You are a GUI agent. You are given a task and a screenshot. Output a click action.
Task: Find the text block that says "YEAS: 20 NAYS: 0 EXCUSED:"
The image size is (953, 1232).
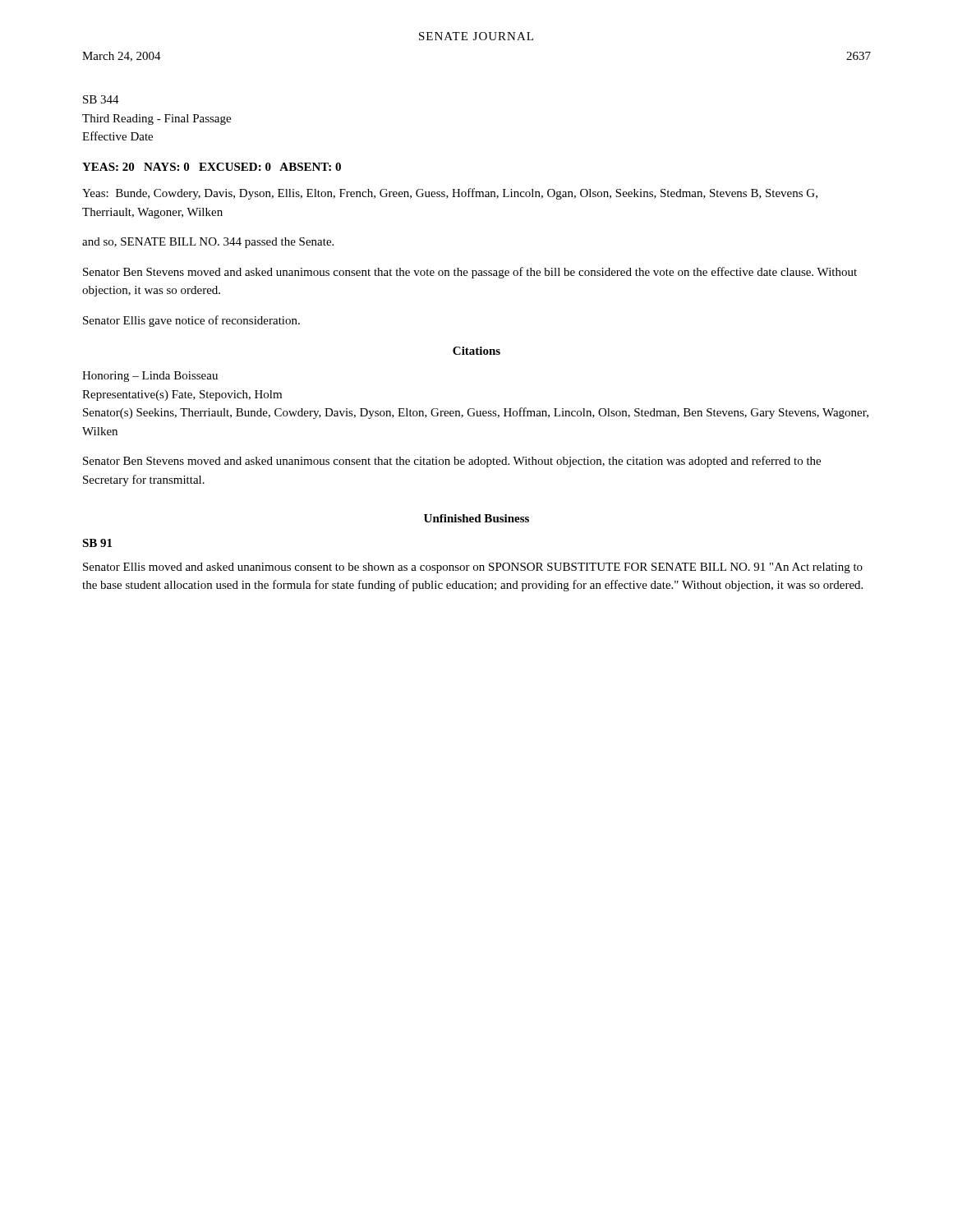coord(212,166)
